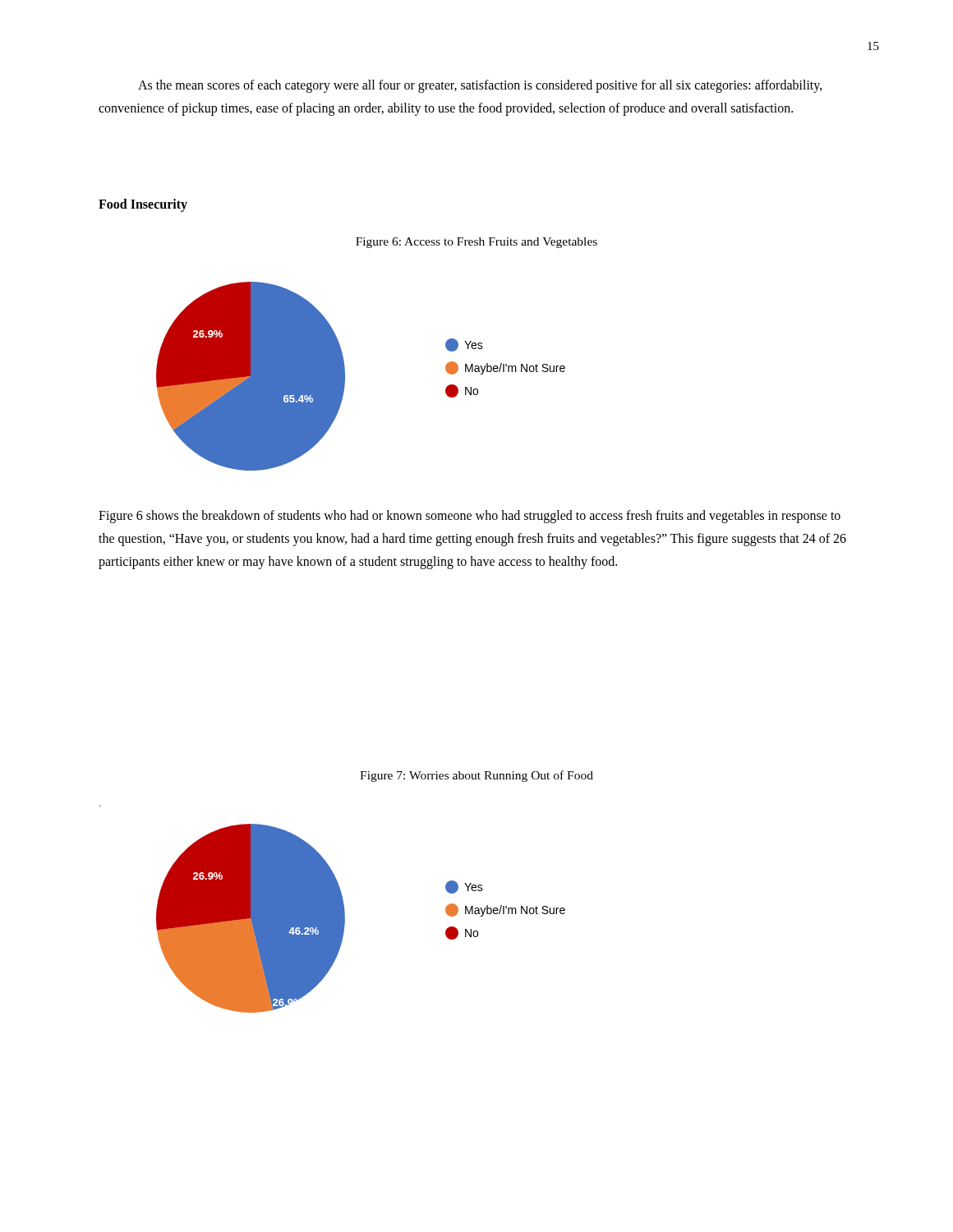Image resolution: width=953 pixels, height=1232 pixels.
Task: Where is the caption that starts "Figure 6: Access to"?
Action: [x=476, y=241]
